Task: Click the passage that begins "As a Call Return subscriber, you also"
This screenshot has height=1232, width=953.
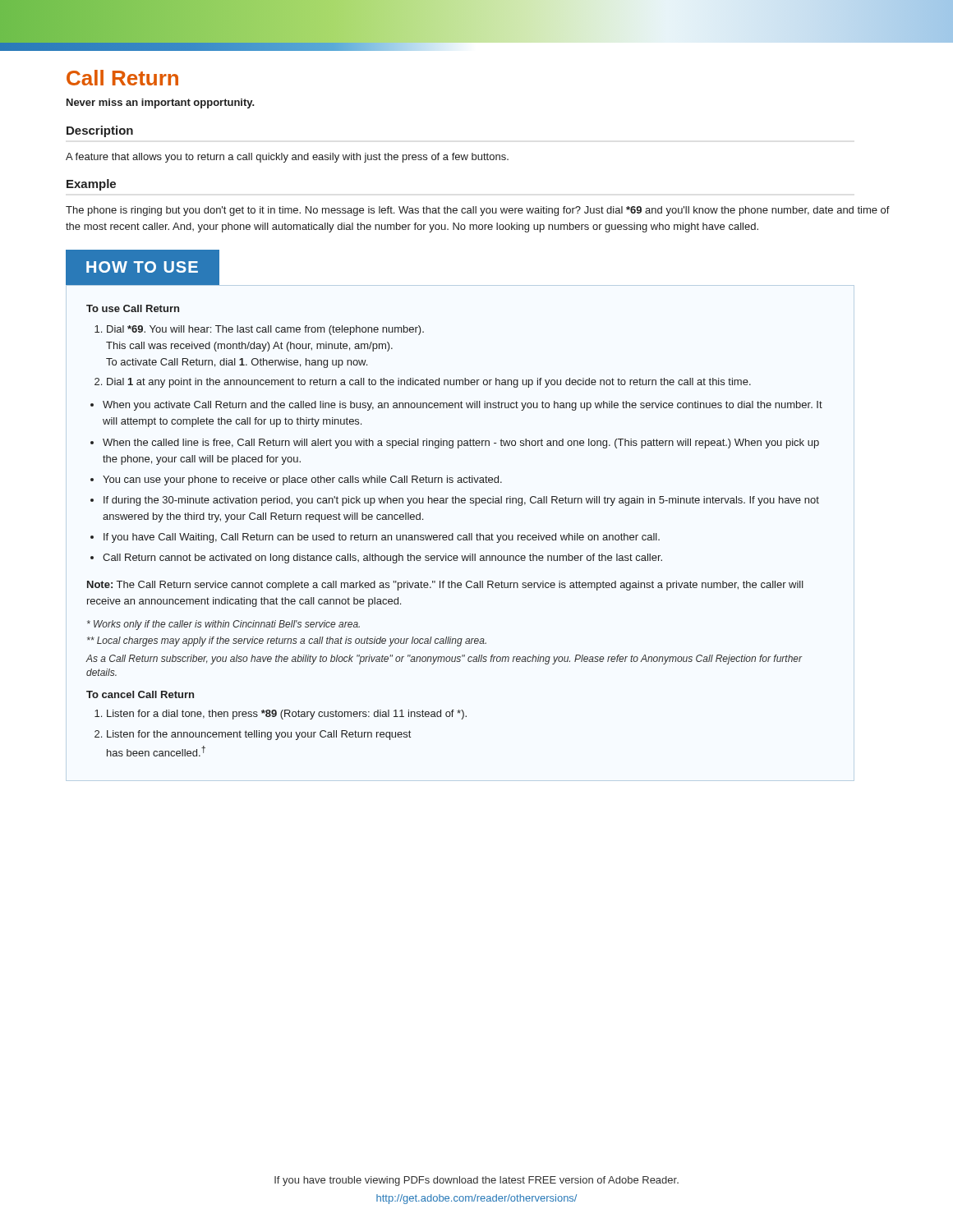Action: [x=444, y=666]
